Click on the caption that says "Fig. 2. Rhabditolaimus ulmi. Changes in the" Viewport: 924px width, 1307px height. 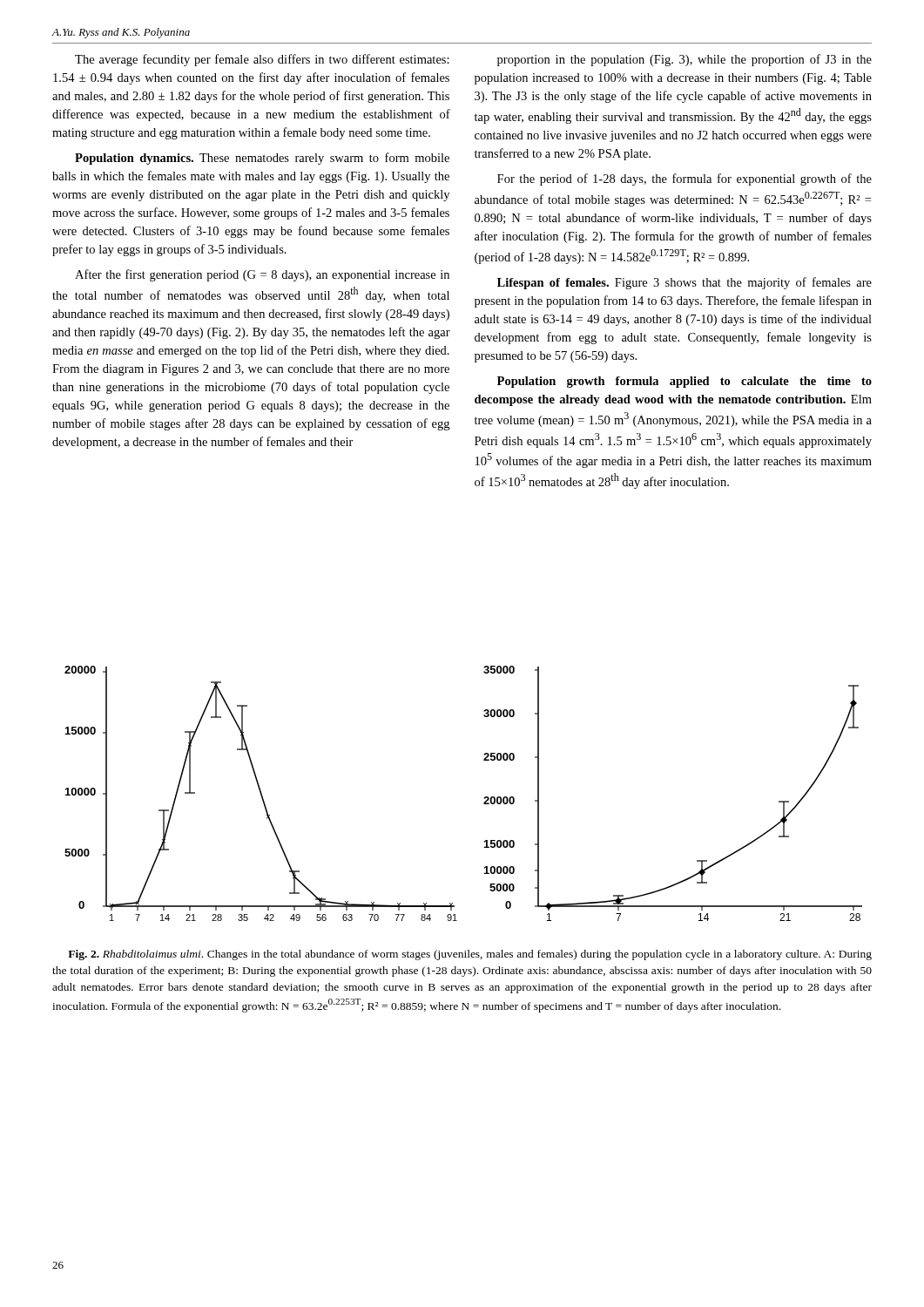click(x=462, y=980)
